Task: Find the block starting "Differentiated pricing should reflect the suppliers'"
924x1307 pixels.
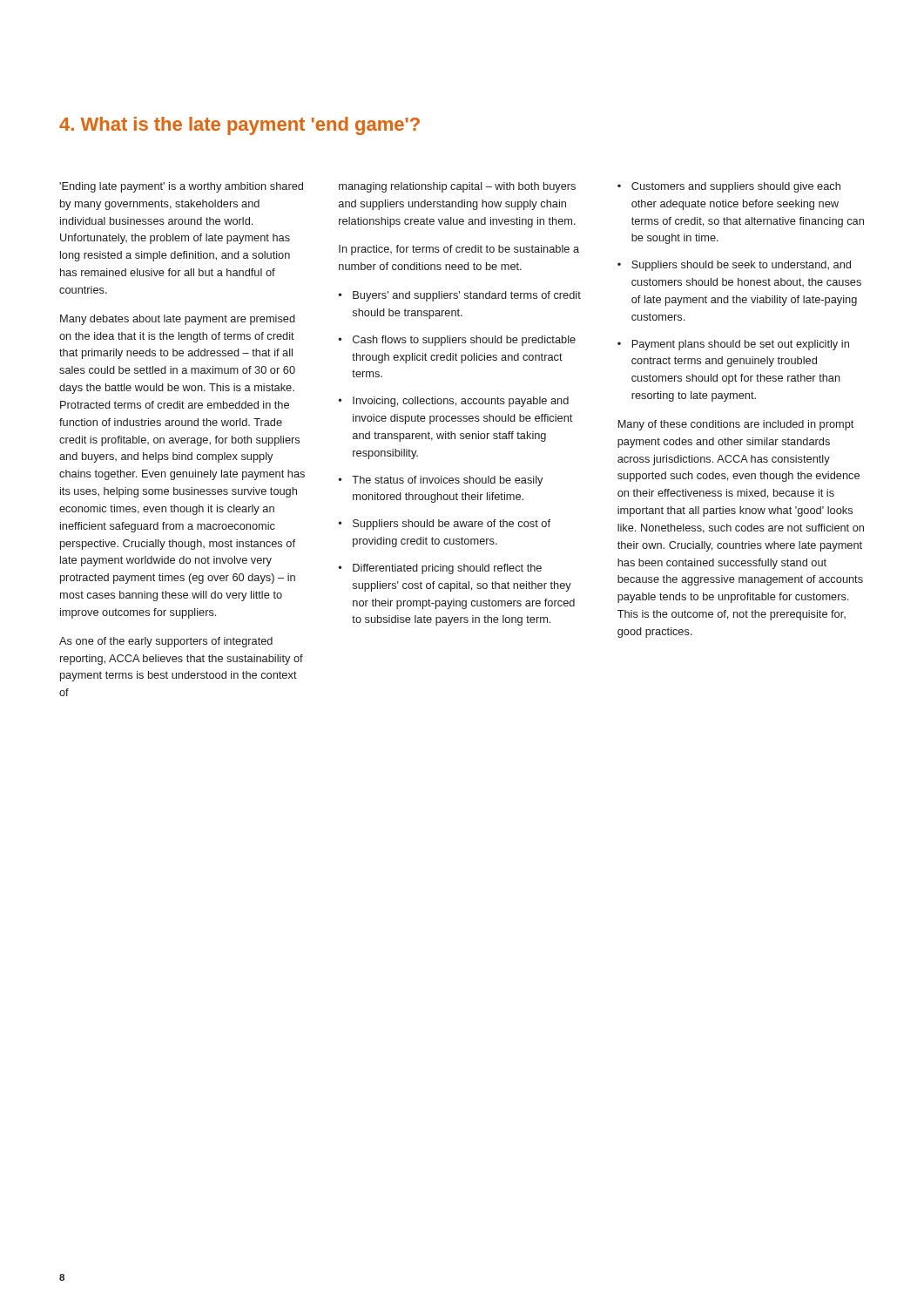Action: [x=464, y=594]
